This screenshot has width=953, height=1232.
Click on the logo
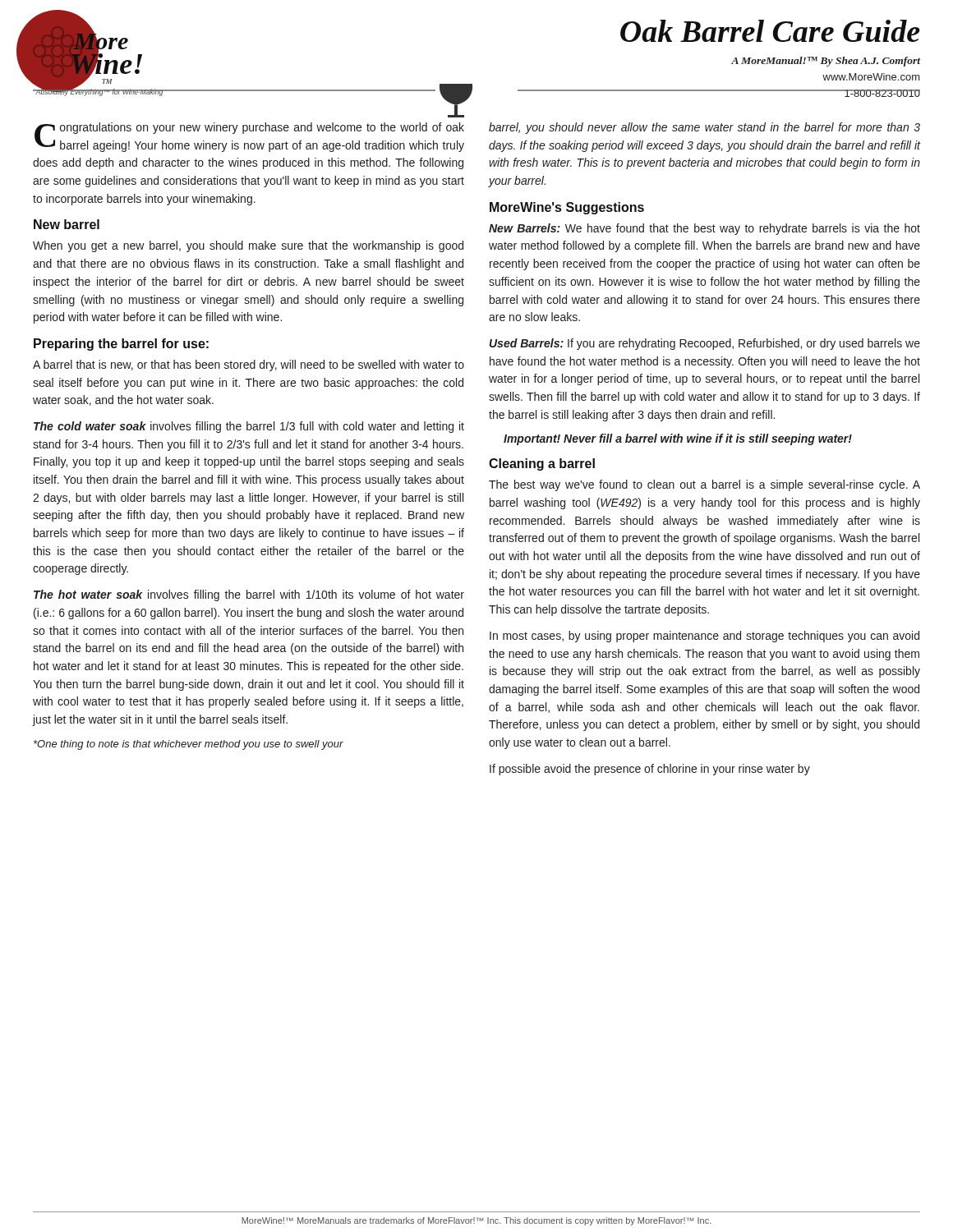click(99, 57)
